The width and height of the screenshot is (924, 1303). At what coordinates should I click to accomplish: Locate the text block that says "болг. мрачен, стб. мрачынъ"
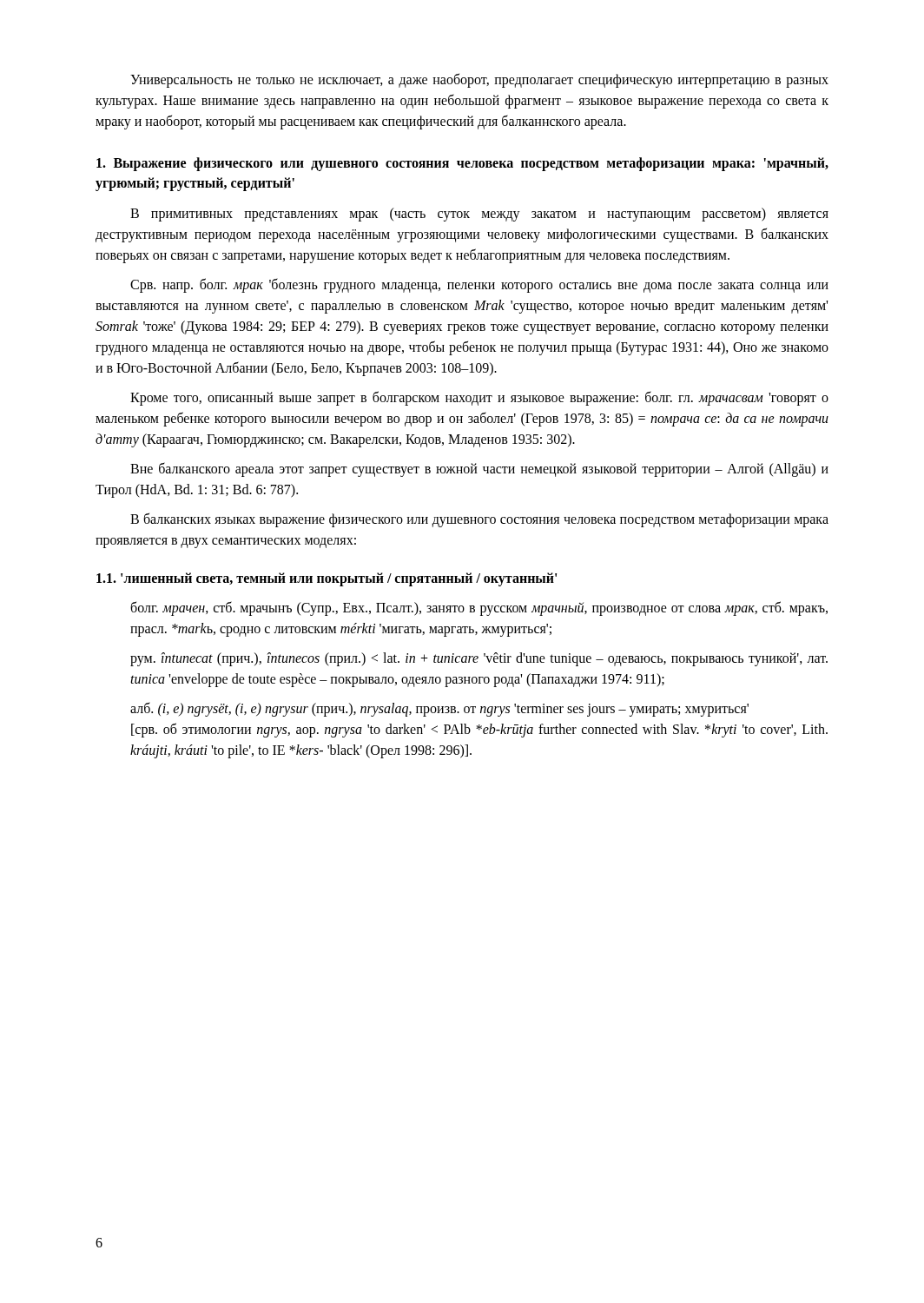tap(479, 618)
